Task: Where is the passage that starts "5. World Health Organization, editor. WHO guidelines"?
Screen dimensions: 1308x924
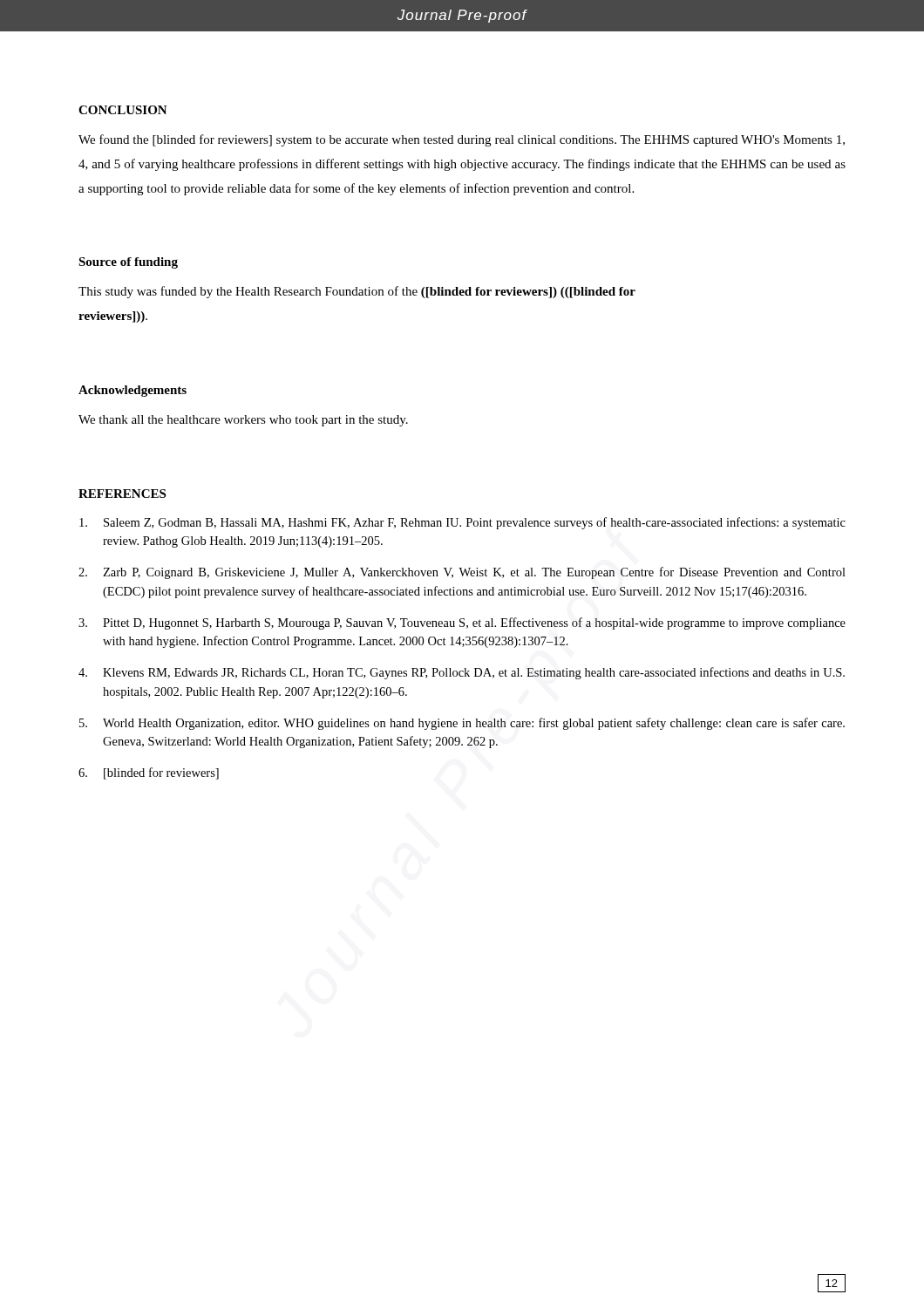Action: click(462, 733)
